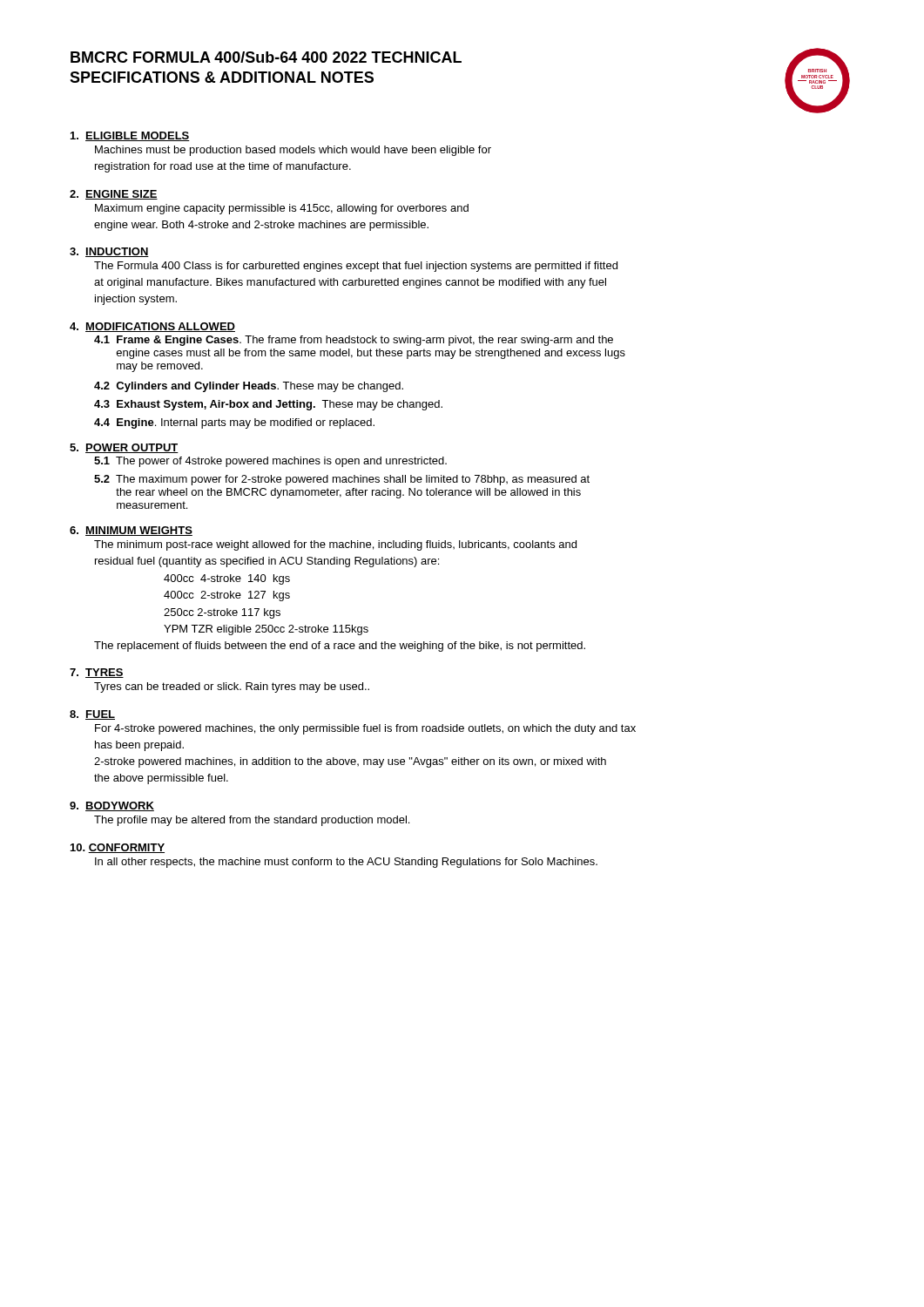The width and height of the screenshot is (924, 1307).
Task: Click on the block starting "BMCRC FORMULA 400/Sub-64 400 2022"
Action: click(418, 68)
